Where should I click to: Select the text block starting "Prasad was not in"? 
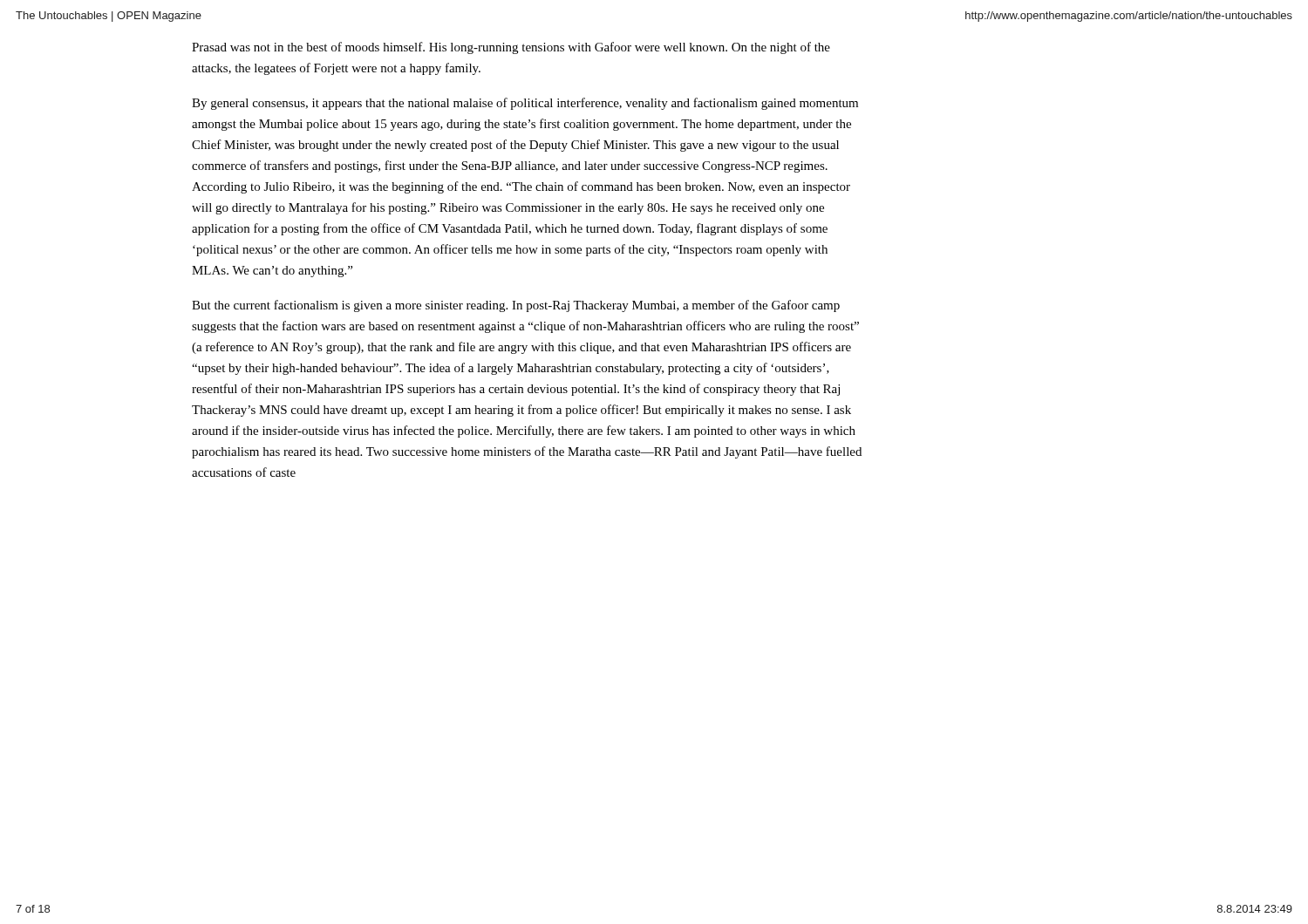(x=511, y=58)
